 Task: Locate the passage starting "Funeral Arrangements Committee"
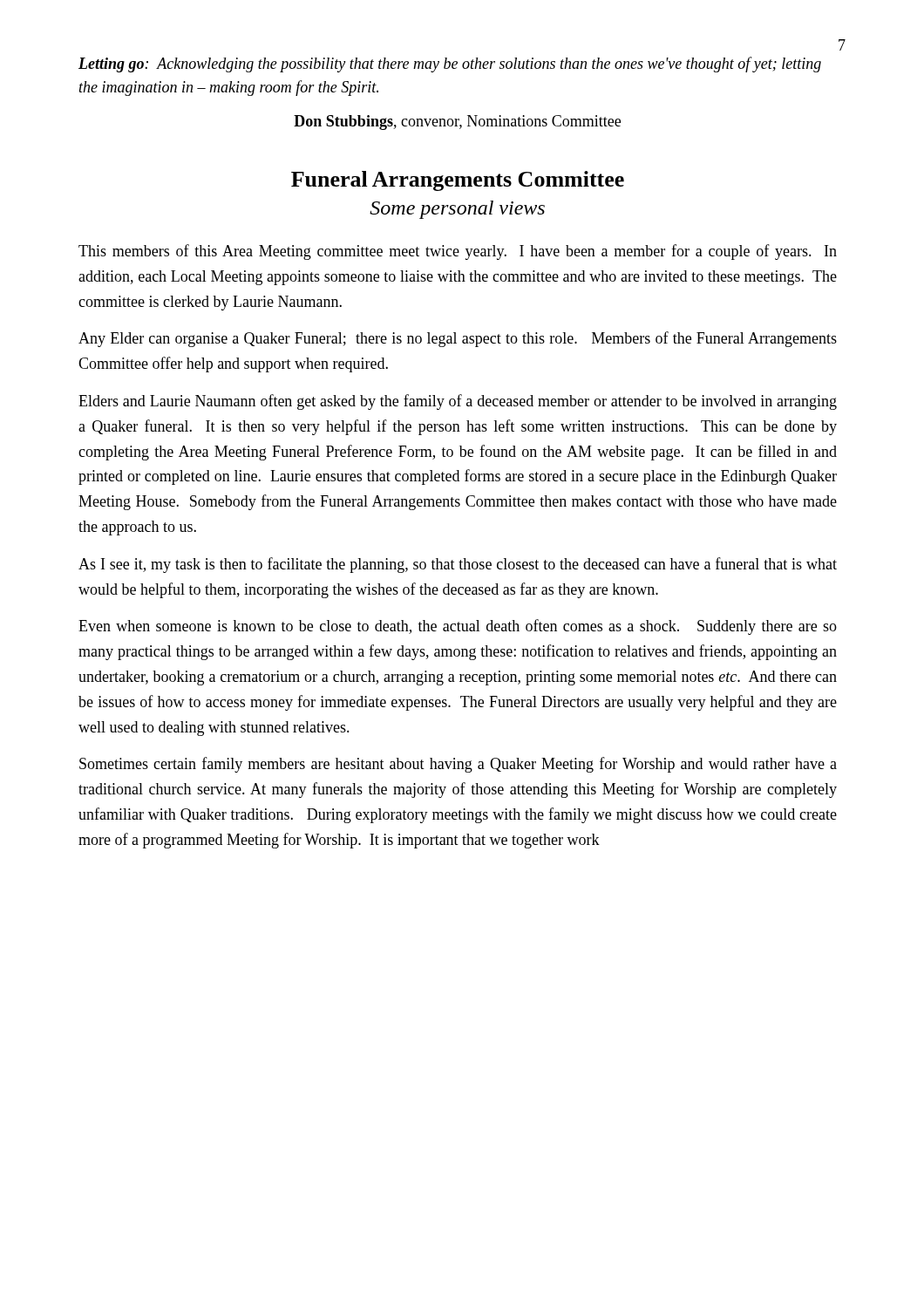[x=458, y=180]
